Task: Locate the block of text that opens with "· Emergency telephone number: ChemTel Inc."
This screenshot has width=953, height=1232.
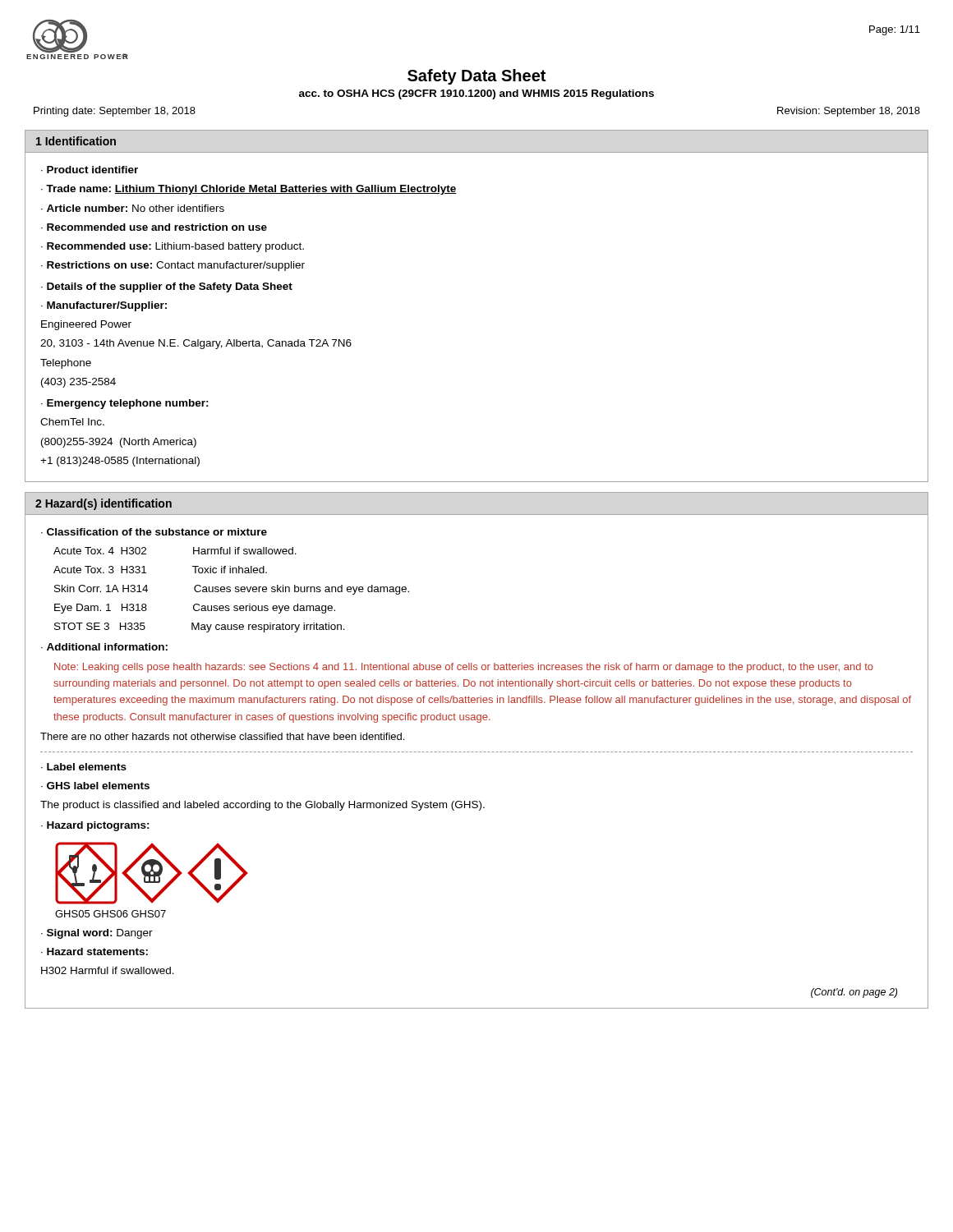Action: click(x=125, y=404)
